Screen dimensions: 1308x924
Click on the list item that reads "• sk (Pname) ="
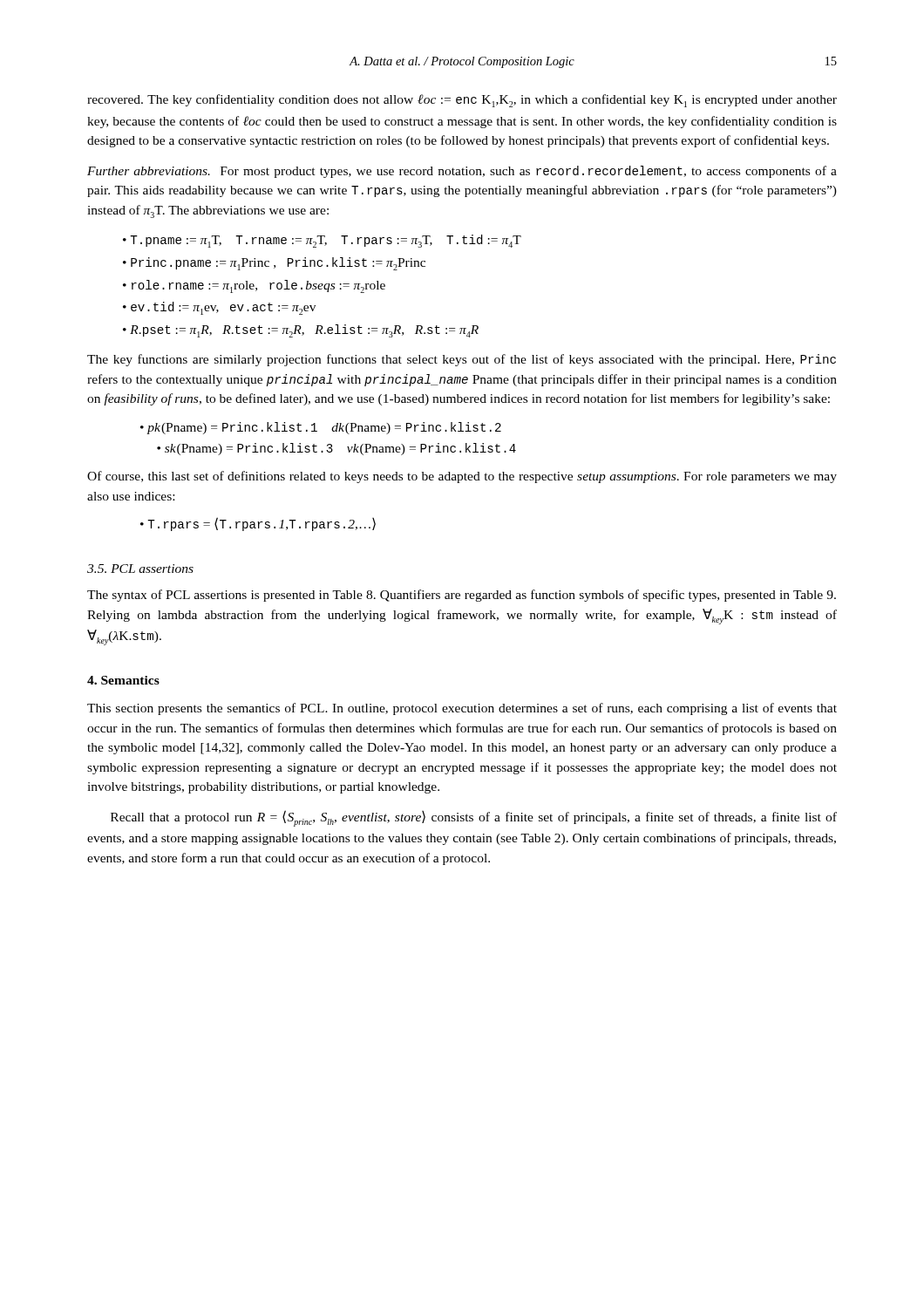click(328, 448)
